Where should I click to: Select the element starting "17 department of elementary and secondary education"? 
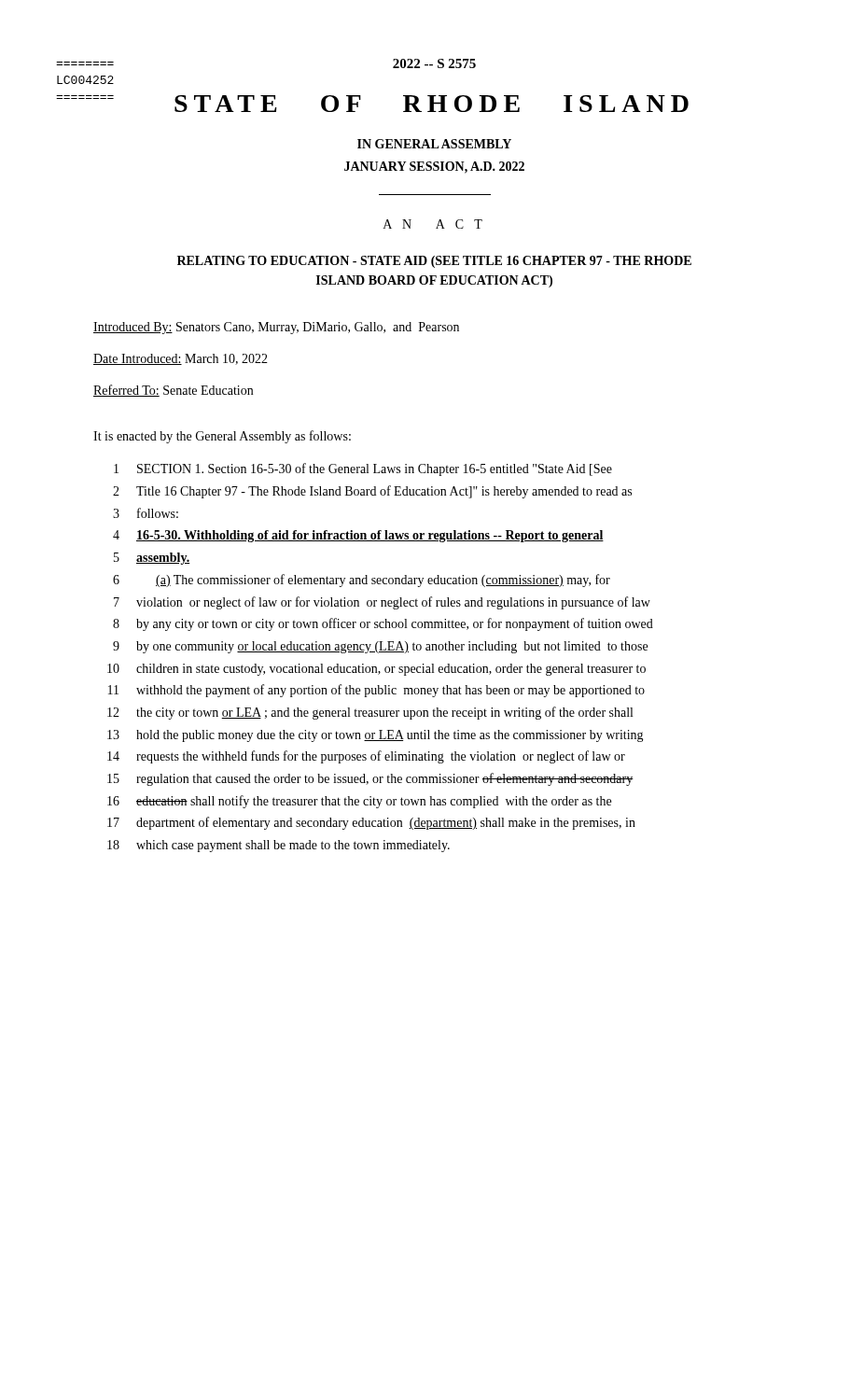(x=434, y=823)
